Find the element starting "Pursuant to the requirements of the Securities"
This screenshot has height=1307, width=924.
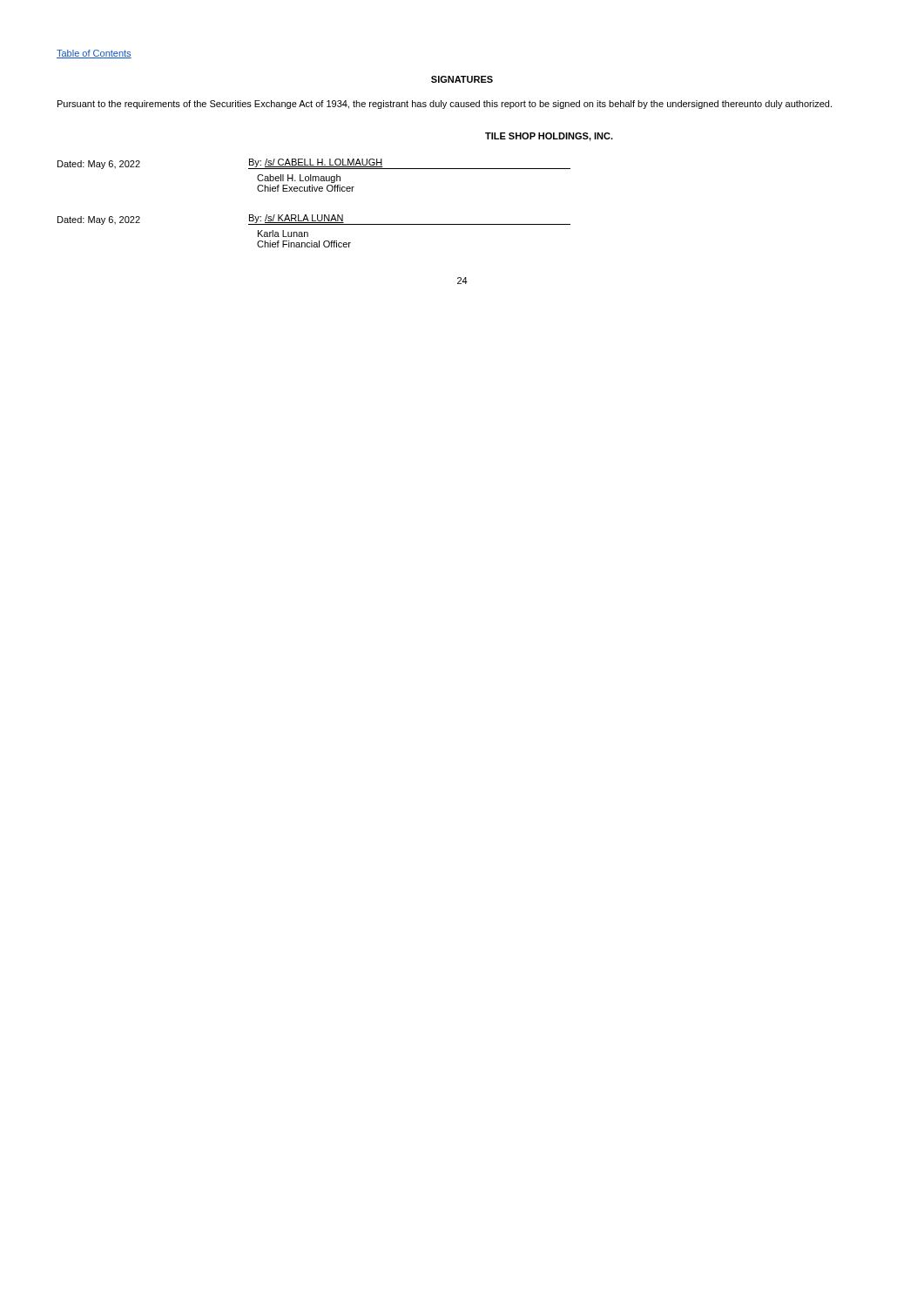tap(445, 104)
